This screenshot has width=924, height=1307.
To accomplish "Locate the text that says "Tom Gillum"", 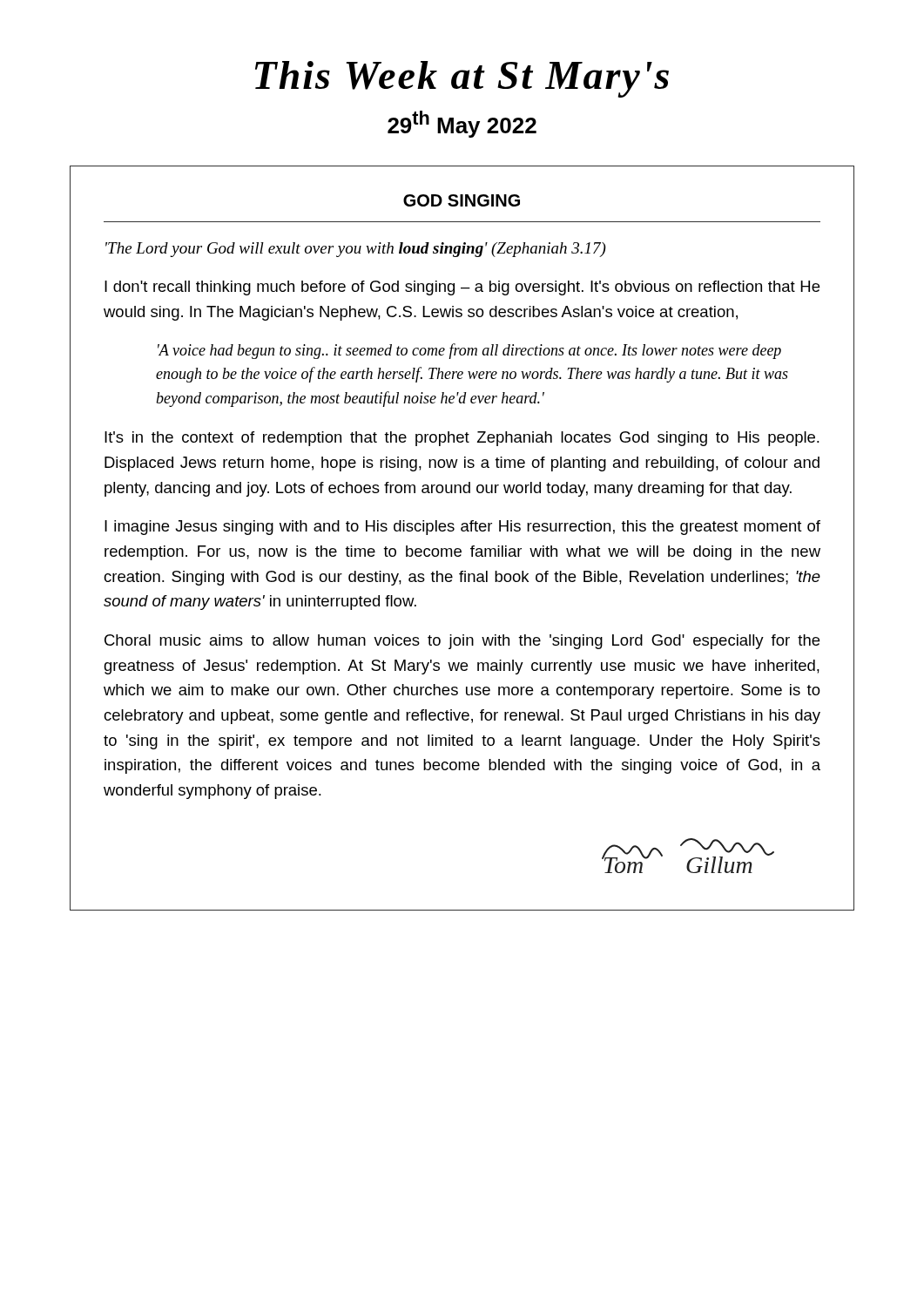I will [707, 849].
